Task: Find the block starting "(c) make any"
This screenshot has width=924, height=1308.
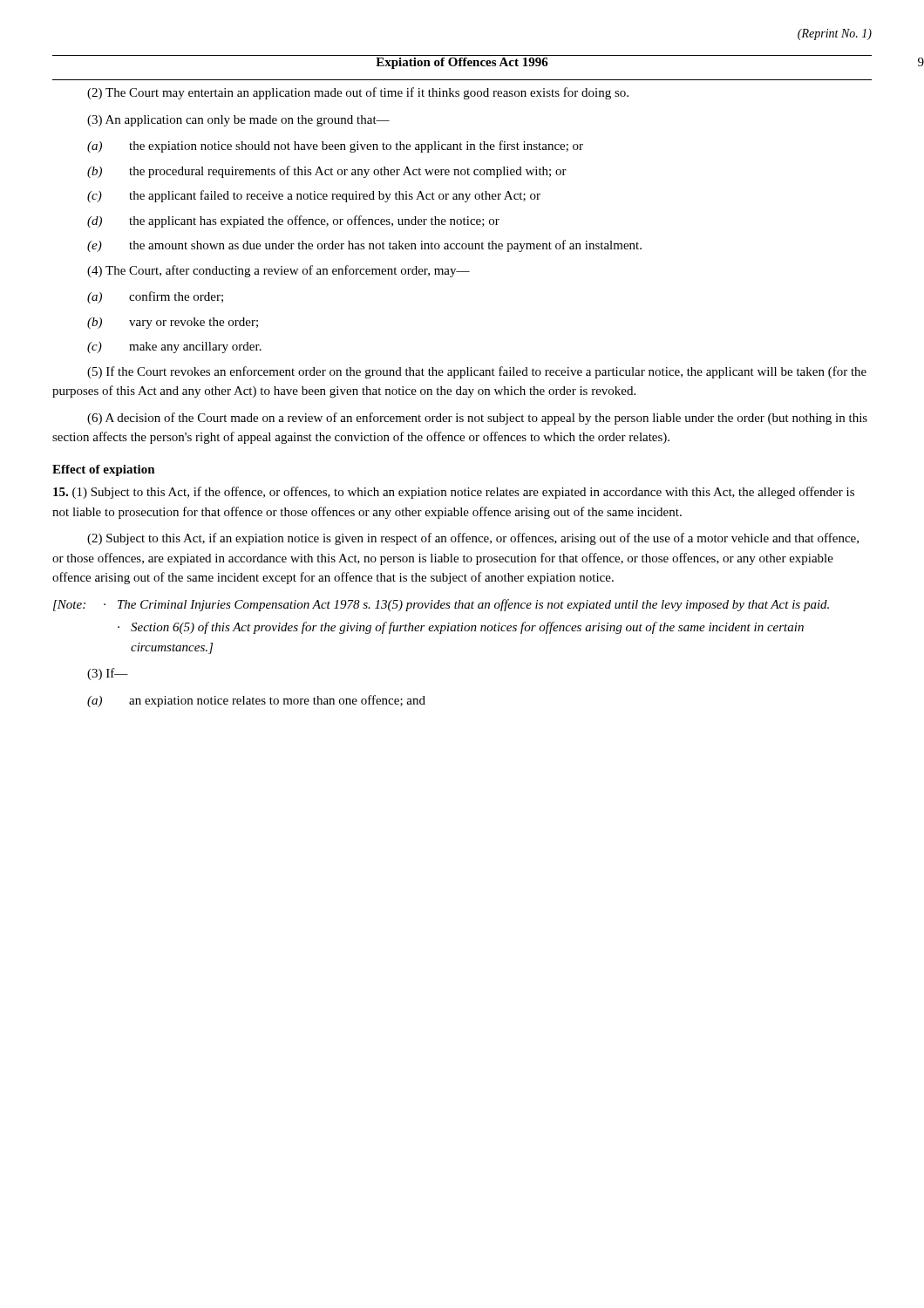Action: [x=174, y=347]
